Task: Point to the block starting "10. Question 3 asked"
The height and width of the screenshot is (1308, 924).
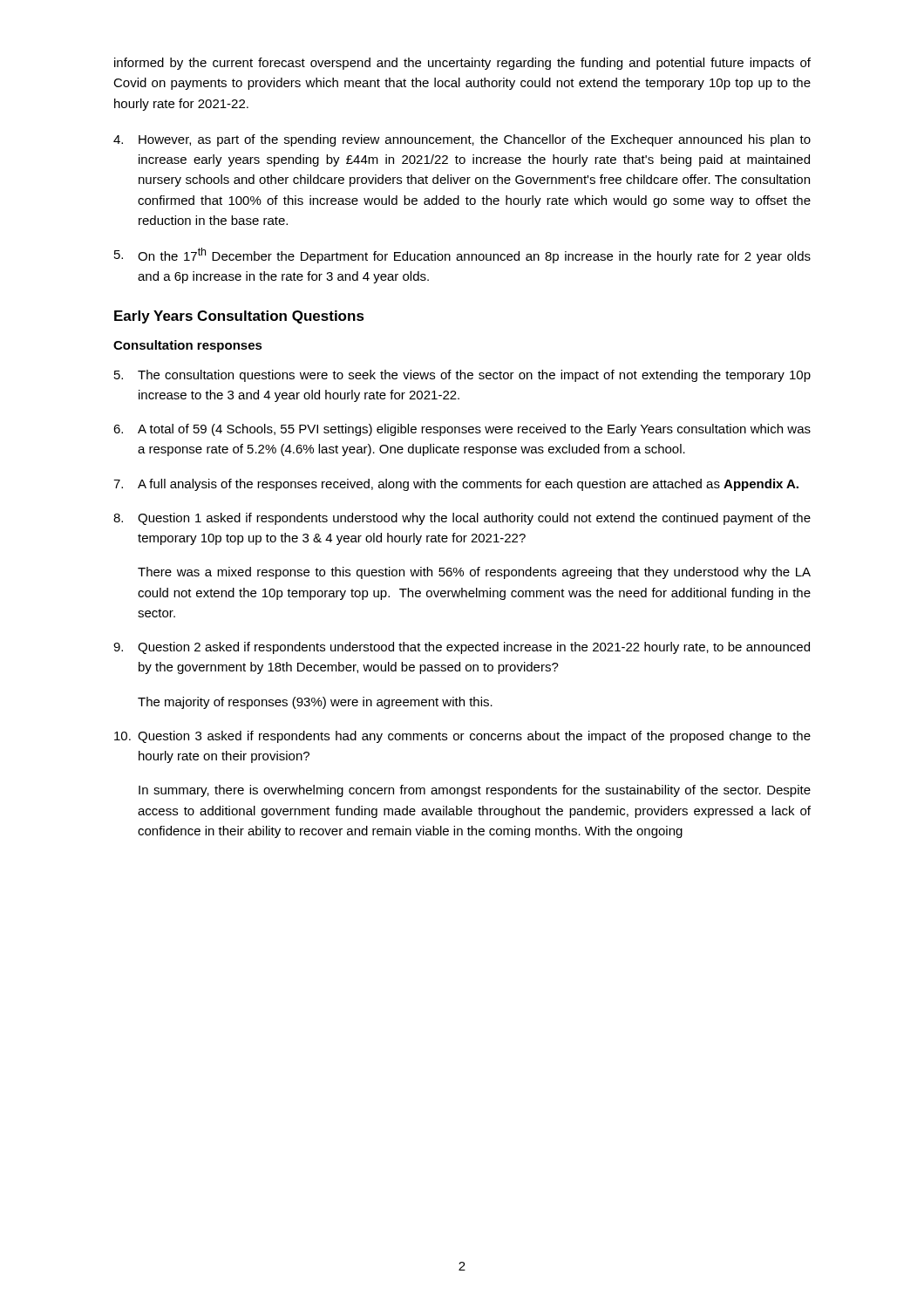Action: point(462,746)
